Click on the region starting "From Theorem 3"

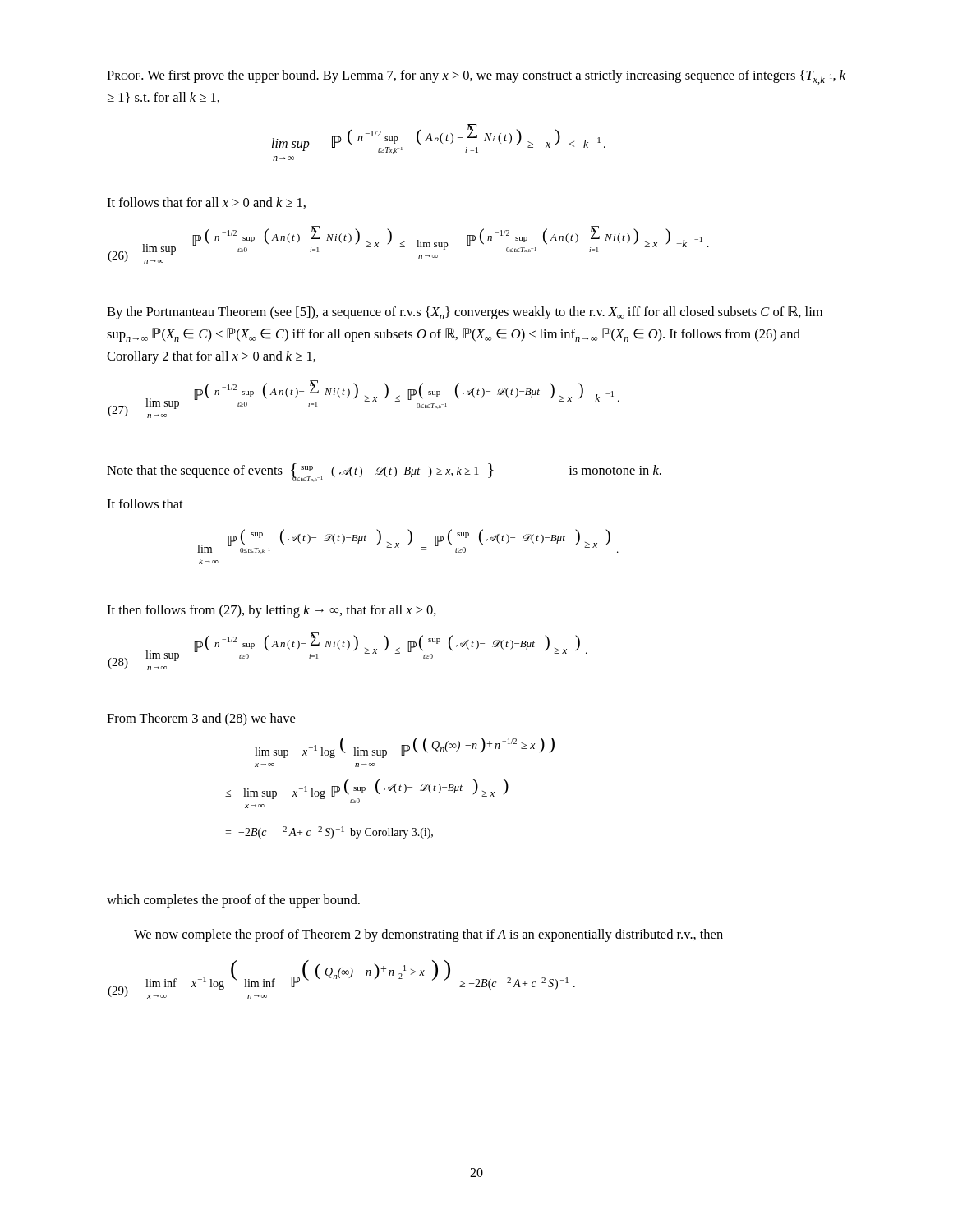[201, 719]
